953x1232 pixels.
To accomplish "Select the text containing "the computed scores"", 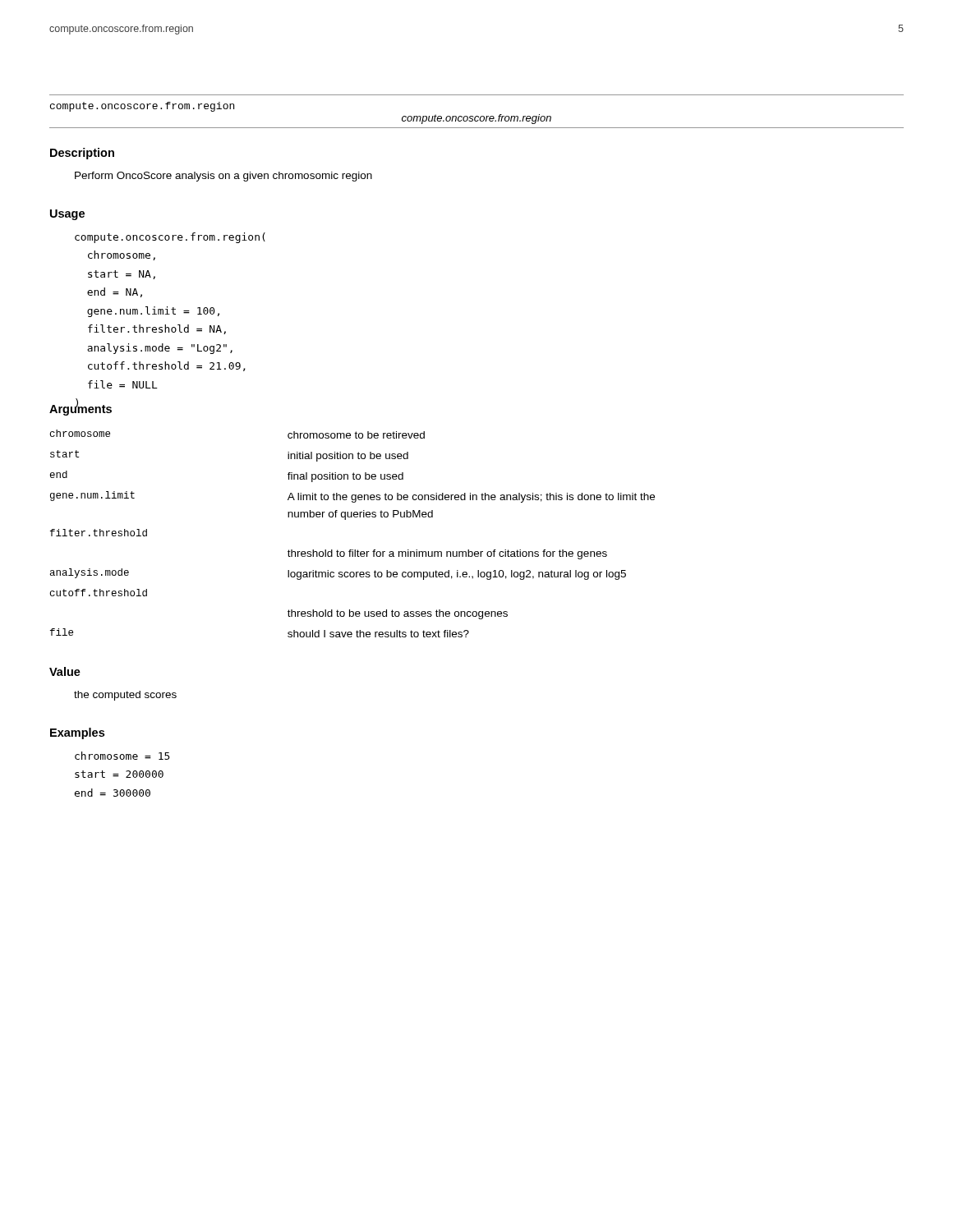I will tap(125, 694).
